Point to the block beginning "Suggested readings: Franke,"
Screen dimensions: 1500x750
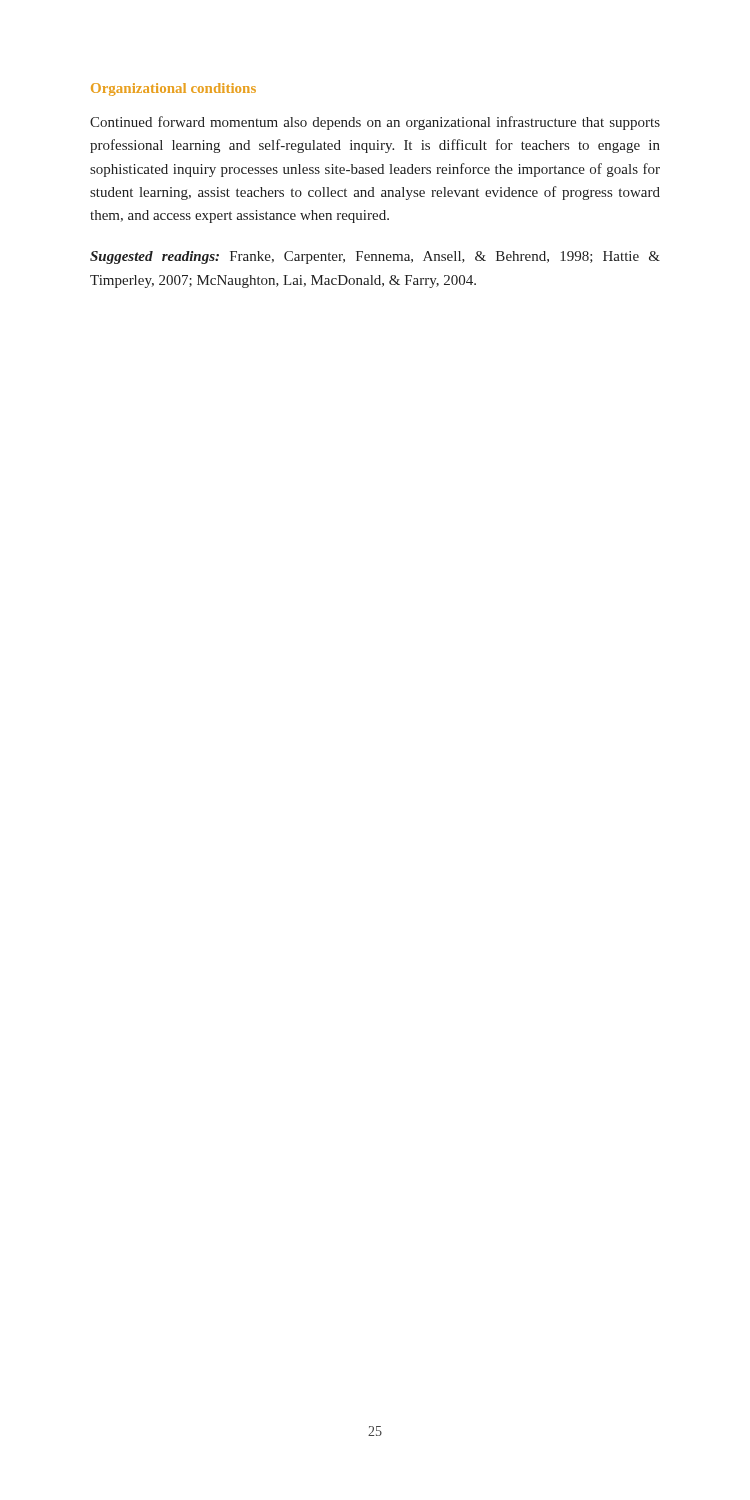[x=375, y=268]
